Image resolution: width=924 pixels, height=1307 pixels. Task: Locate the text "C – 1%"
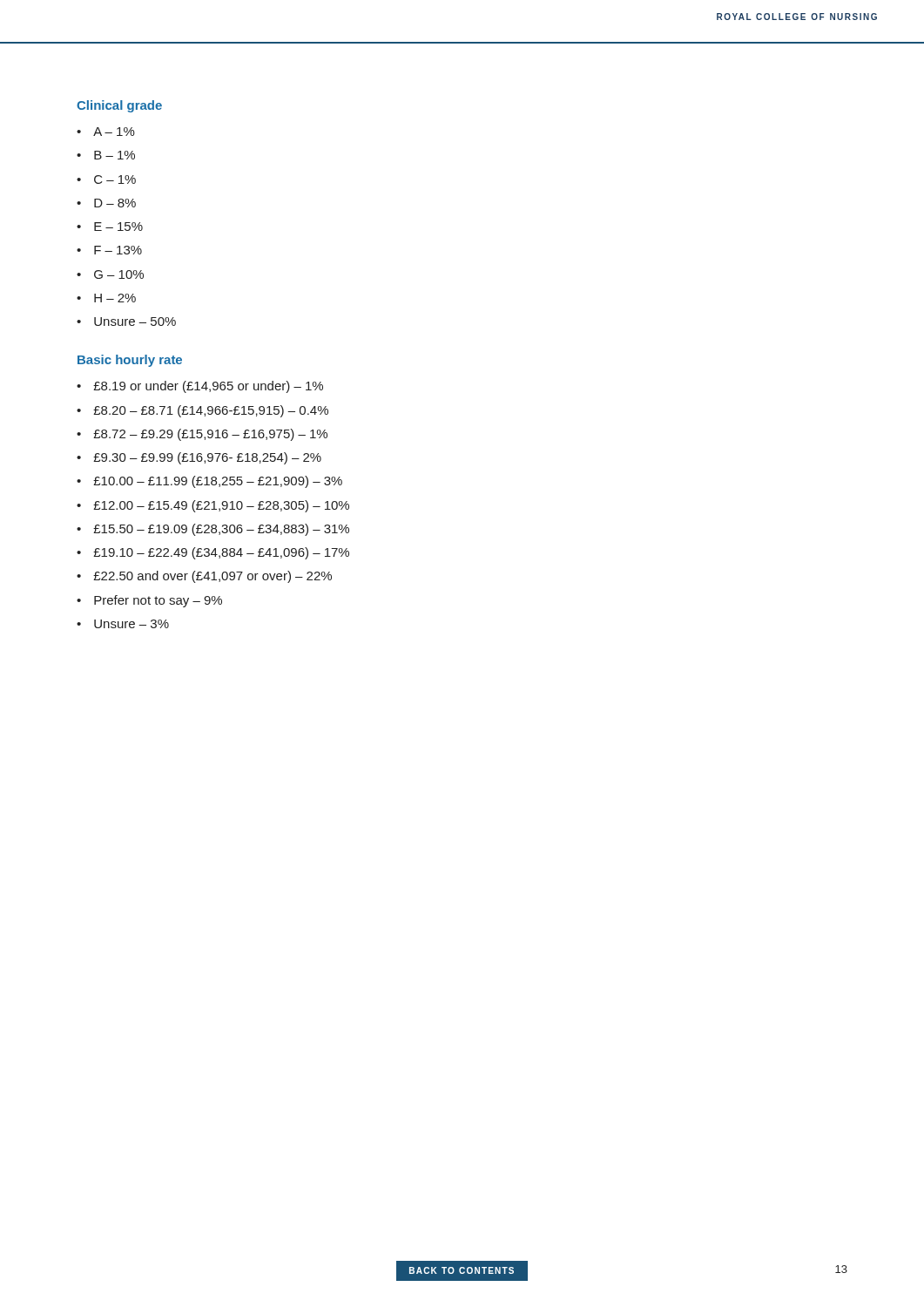[115, 179]
